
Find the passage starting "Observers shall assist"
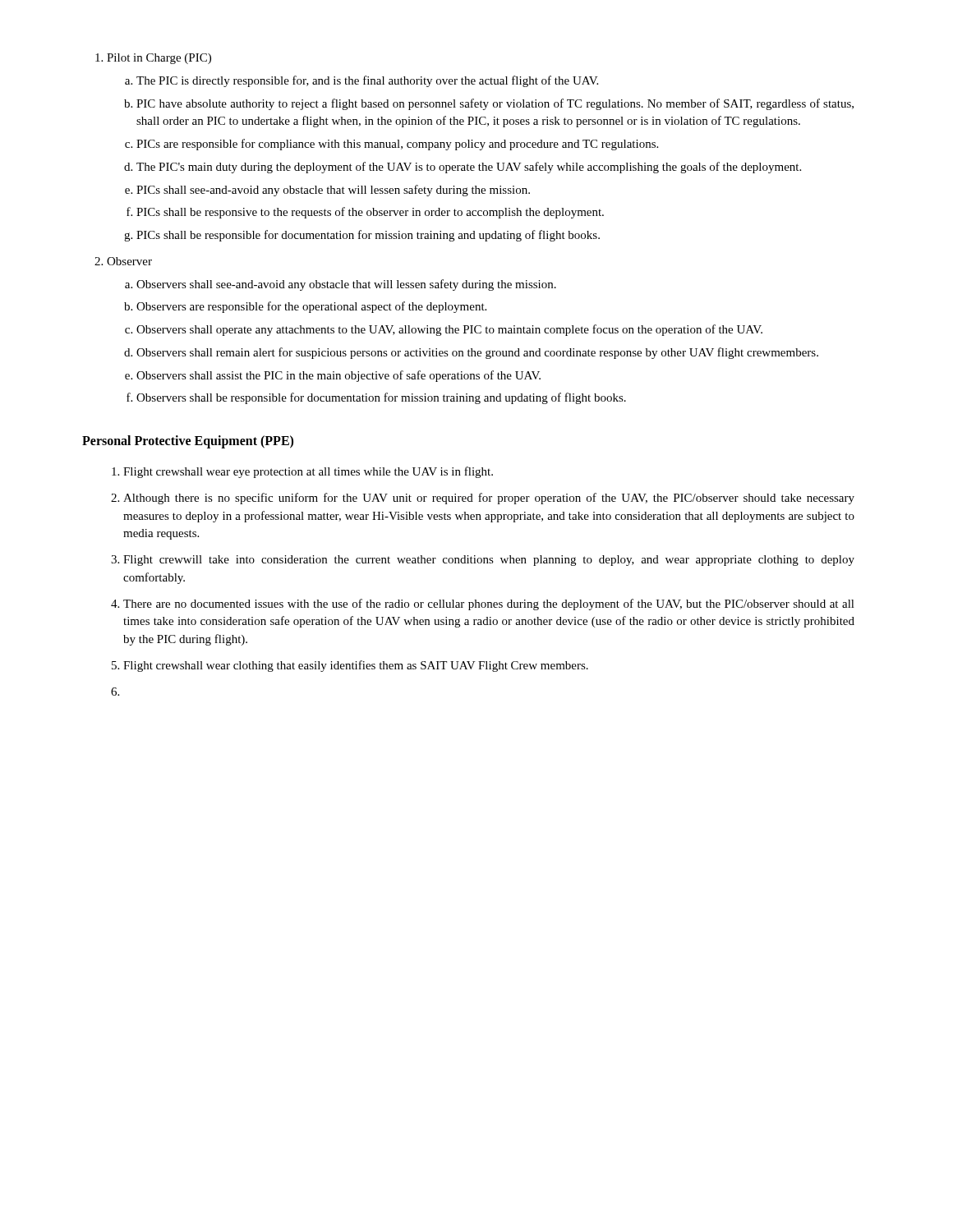click(x=339, y=375)
